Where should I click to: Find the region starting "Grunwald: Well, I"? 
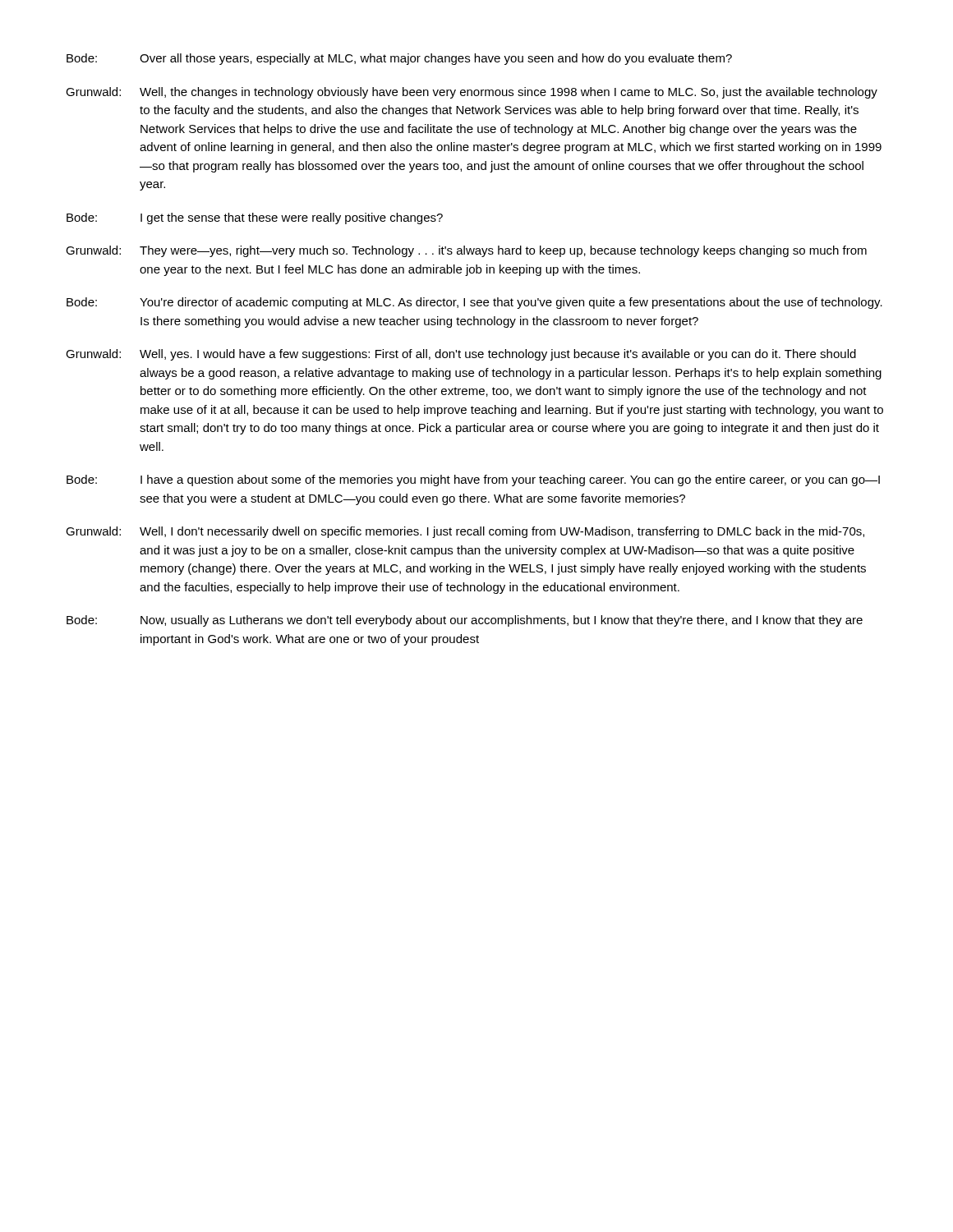point(476,559)
